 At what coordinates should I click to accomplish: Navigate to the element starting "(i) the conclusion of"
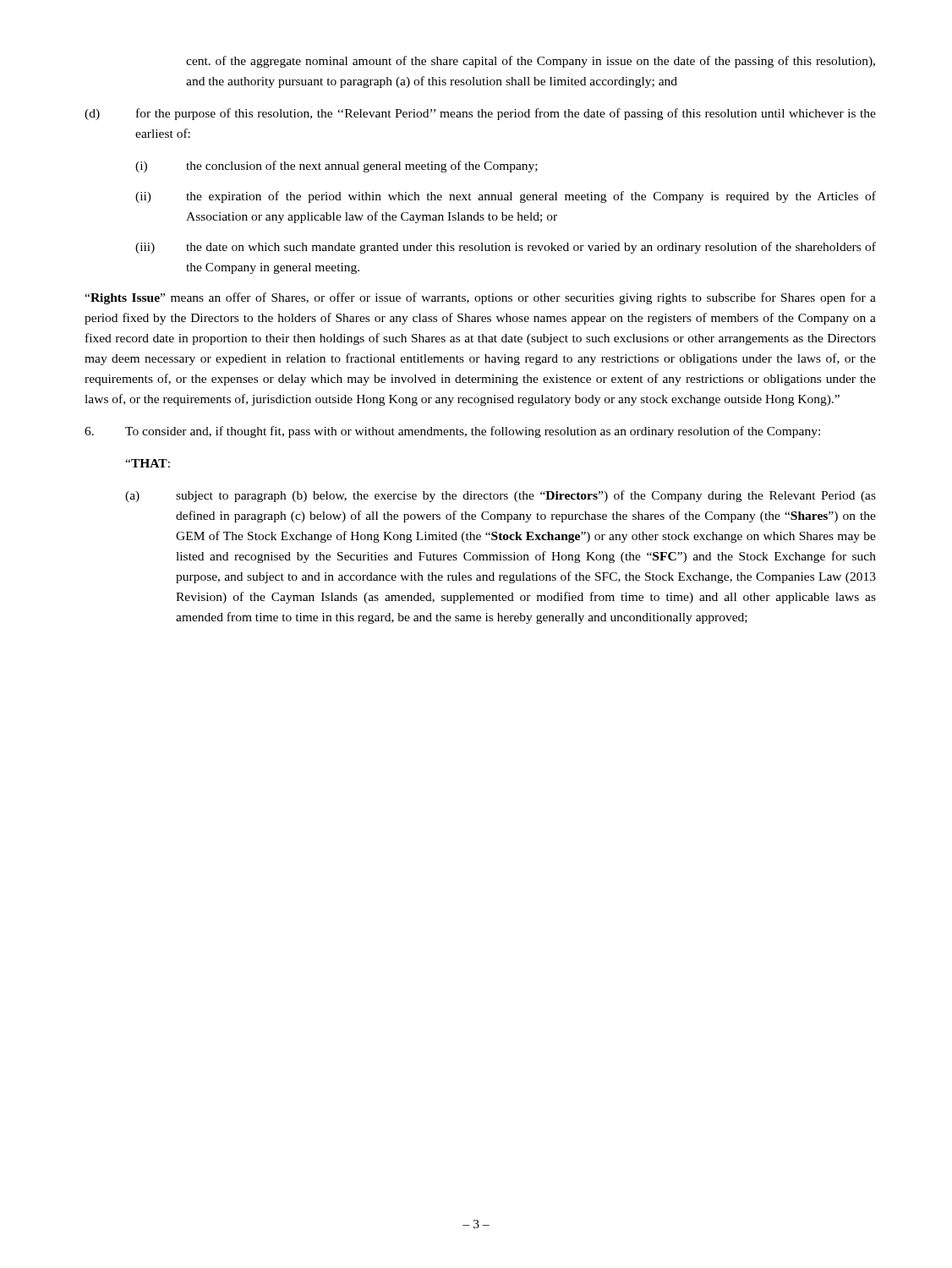coord(506,166)
